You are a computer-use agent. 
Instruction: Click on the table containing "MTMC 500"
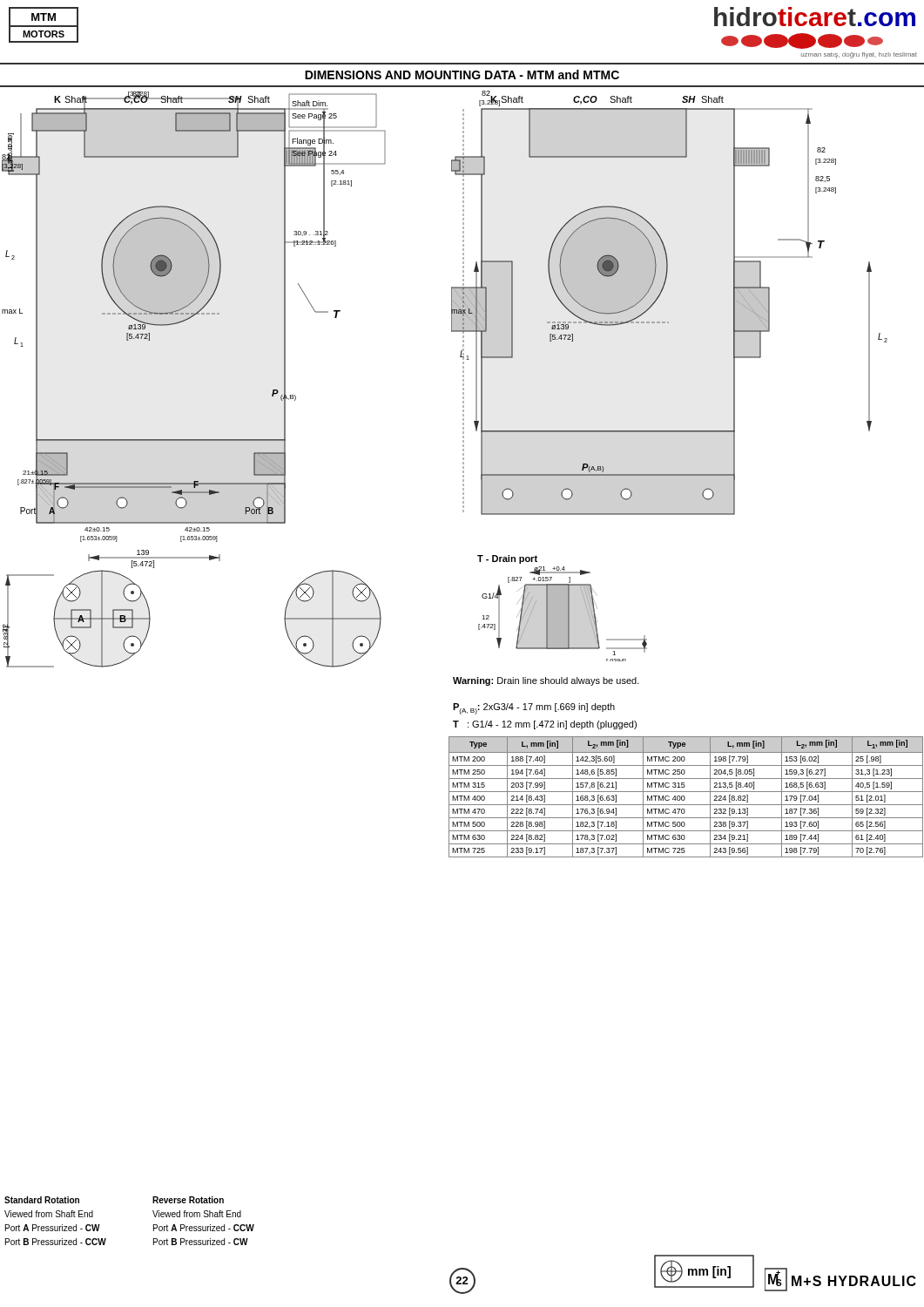coord(686,797)
